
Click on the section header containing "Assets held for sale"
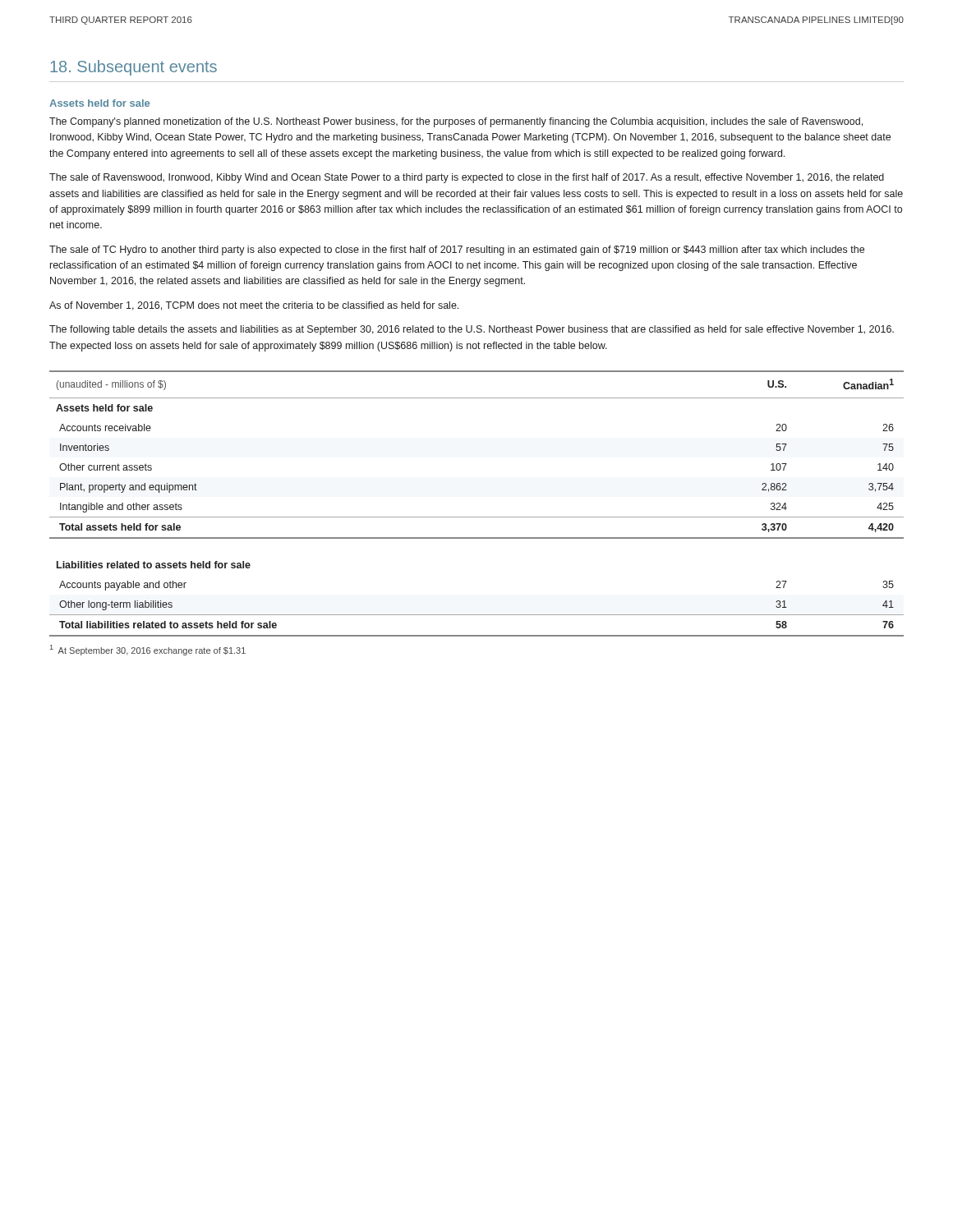tap(100, 103)
